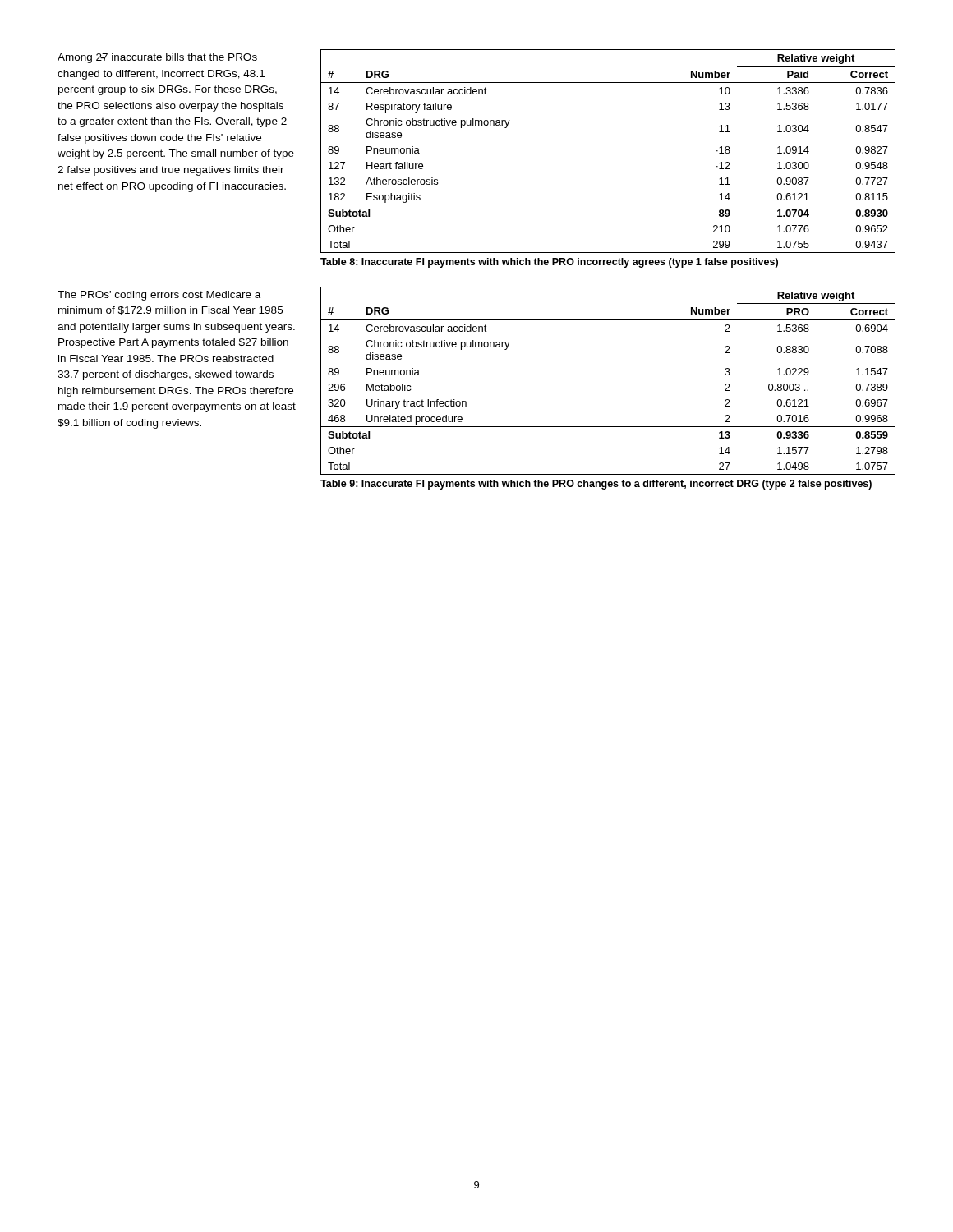Find the text block with the text "The PROs' coding errors cost Medicare"
The width and height of the screenshot is (953, 1232).
pos(177,359)
